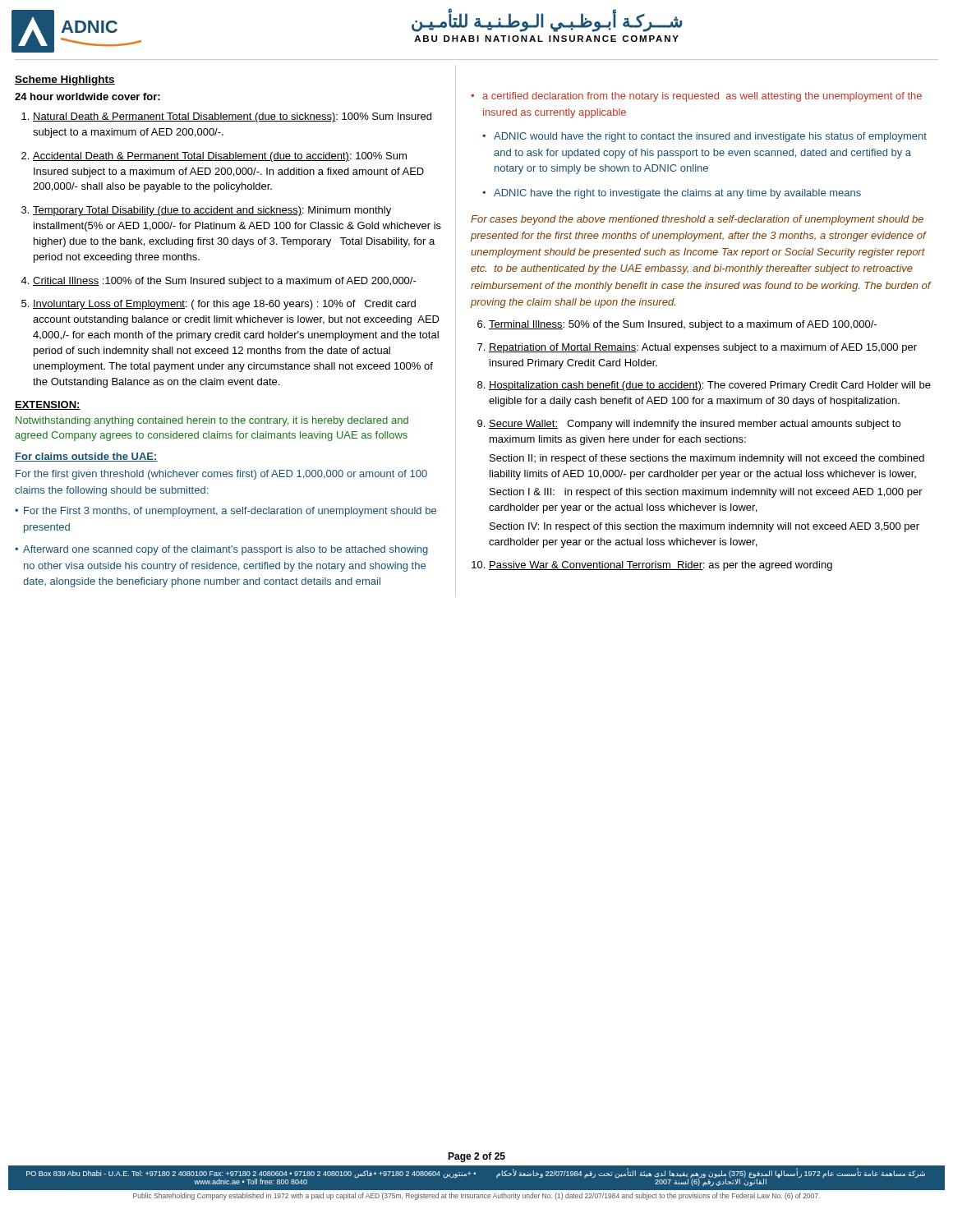The width and height of the screenshot is (953, 1232).
Task: Point to the text block starting "Accidental Death & Permanent Total Disablement (due"
Action: click(x=228, y=171)
